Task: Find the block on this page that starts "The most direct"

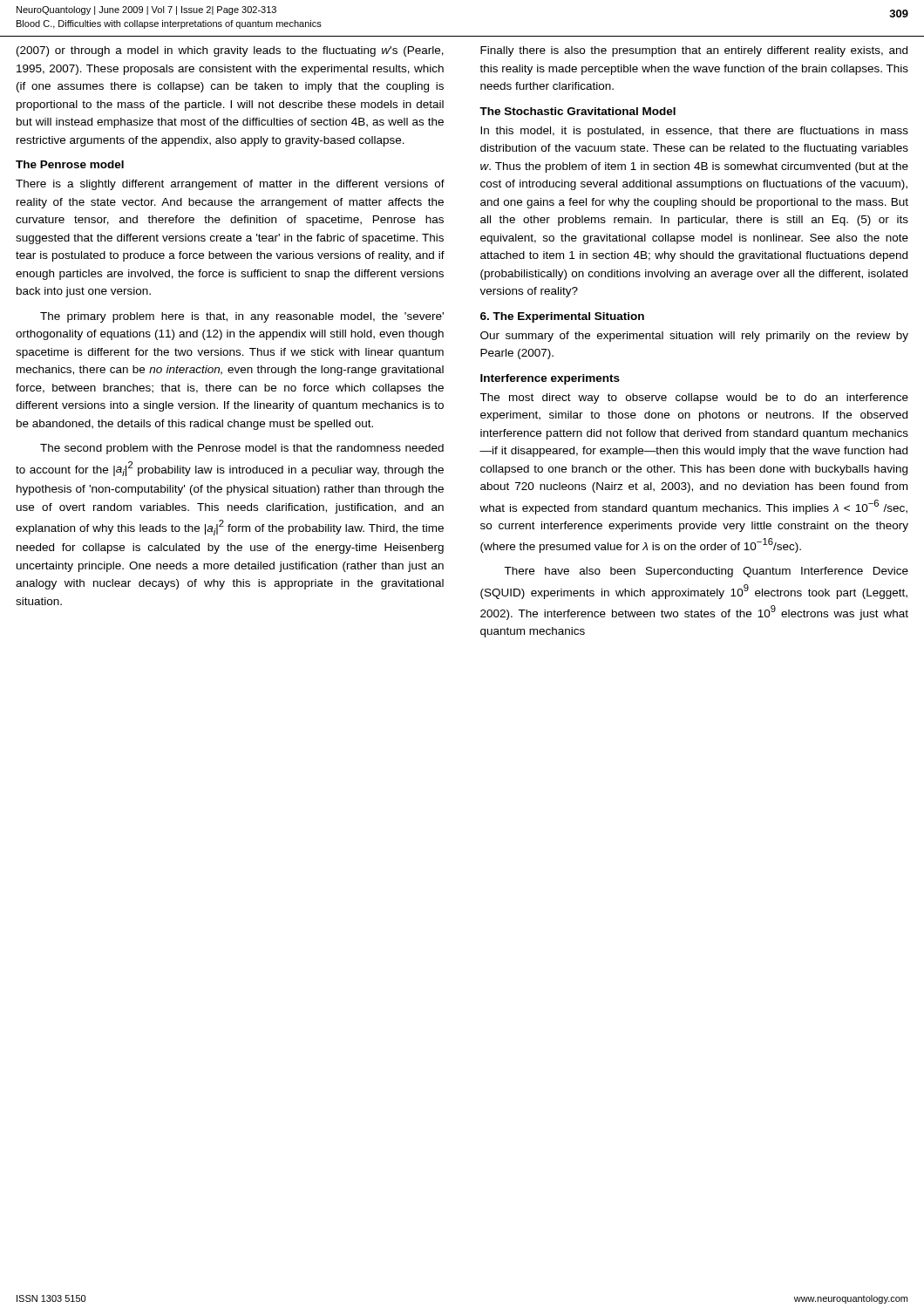Action: tap(694, 472)
